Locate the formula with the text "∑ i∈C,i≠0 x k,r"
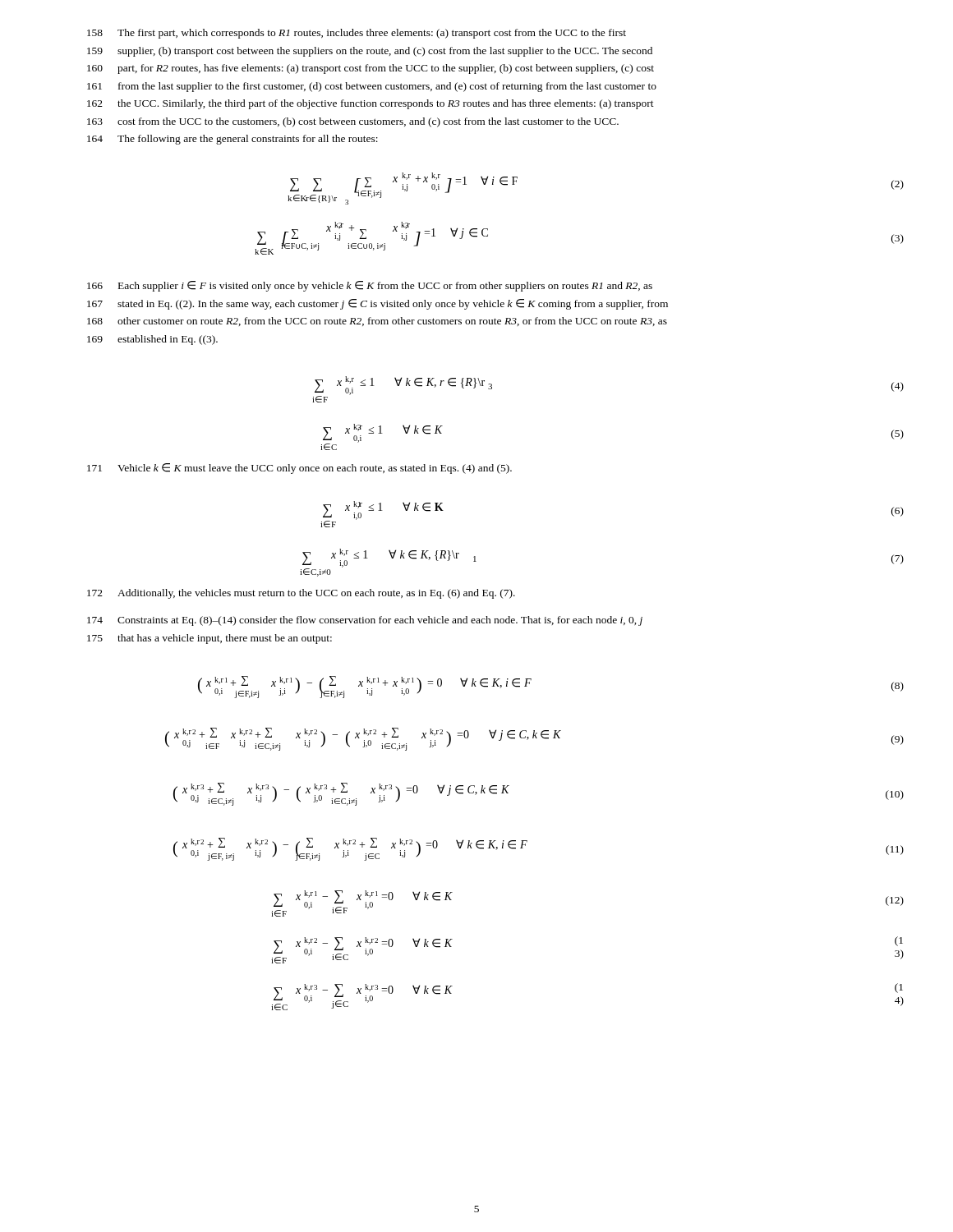Screen dimensions: 1232x953 pyautogui.click(x=485, y=558)
